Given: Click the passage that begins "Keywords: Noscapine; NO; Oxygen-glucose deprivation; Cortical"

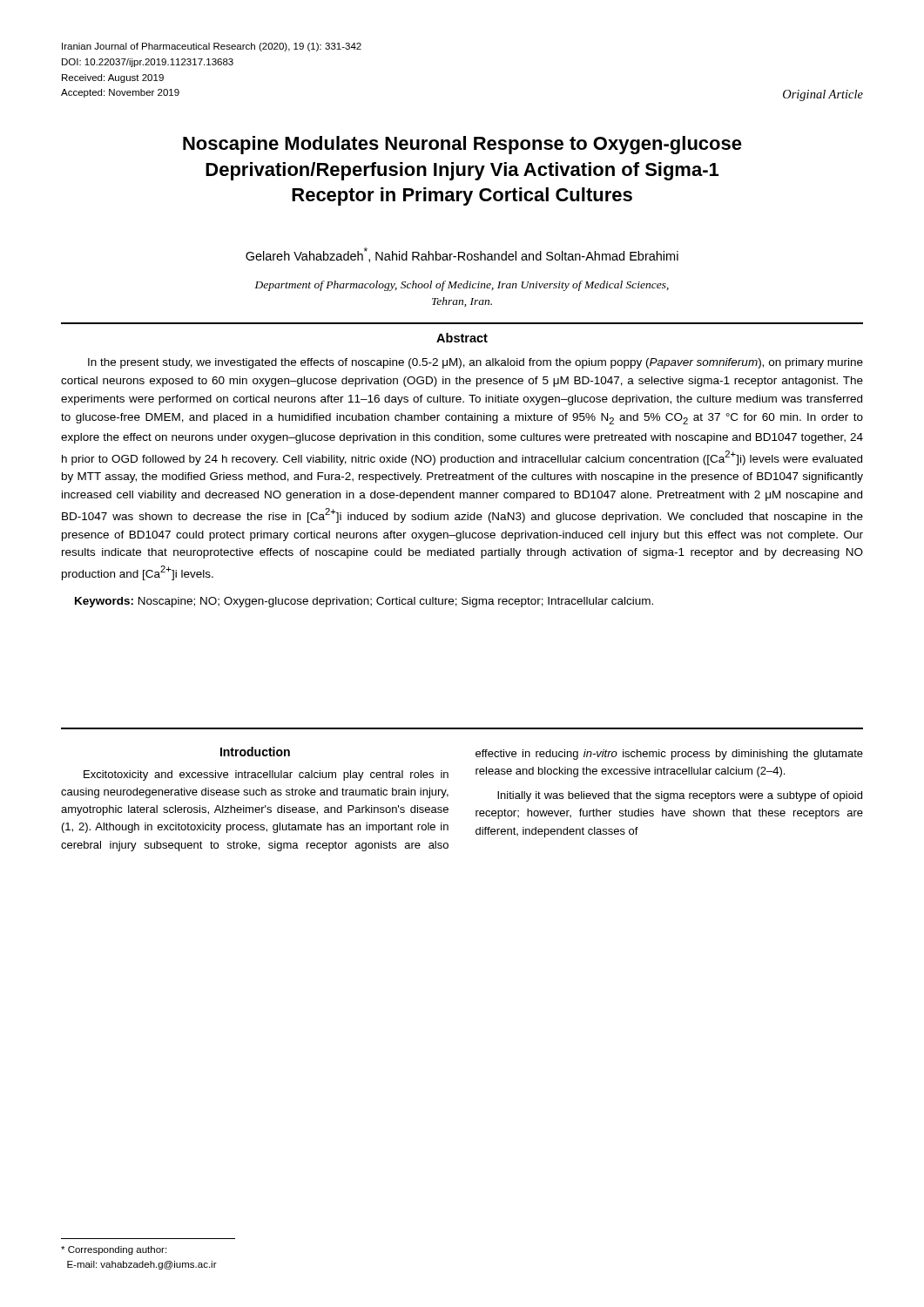Looking at the screenshot, I should pyautogui.click(x=358, y=601).
